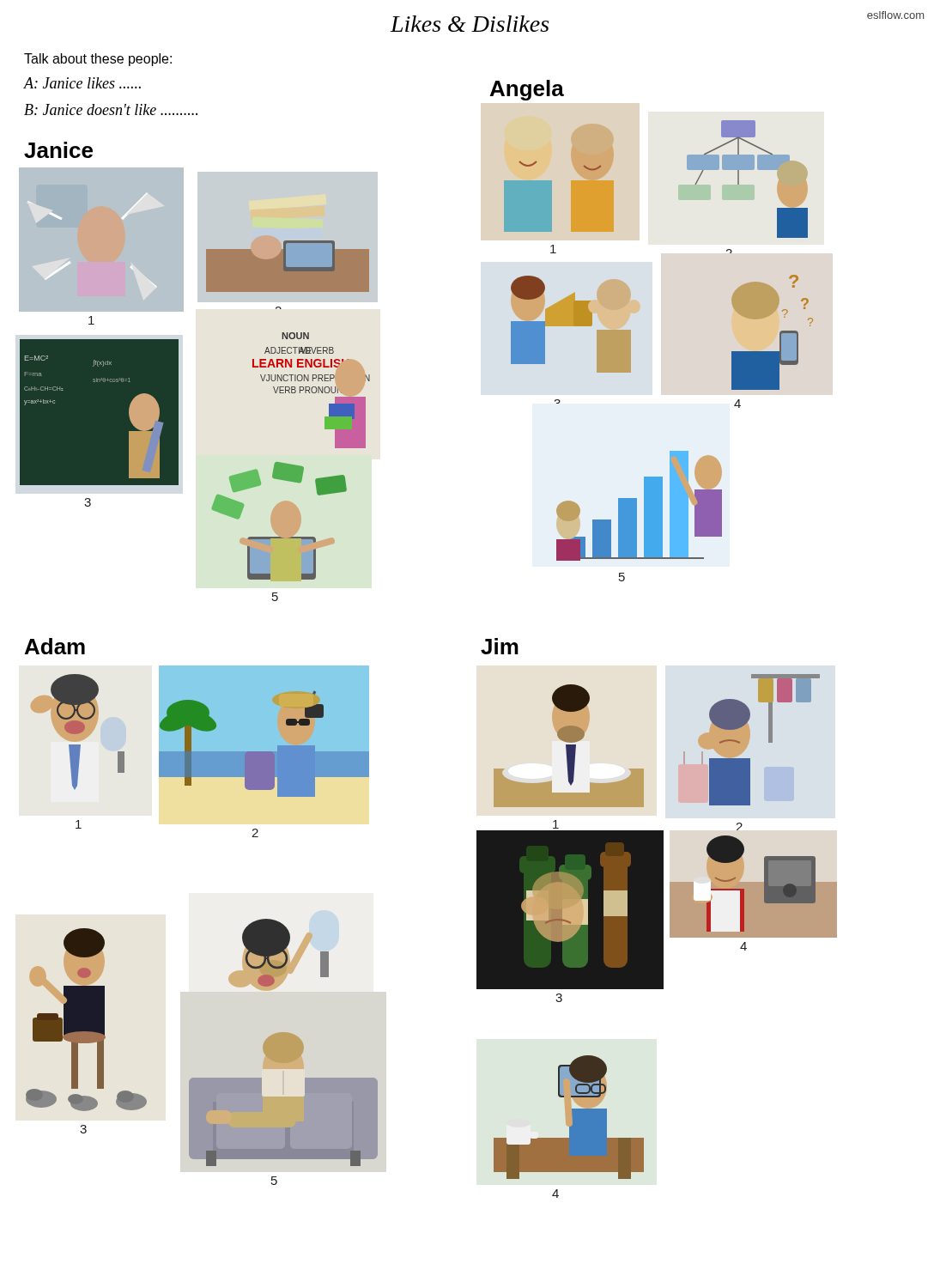940x1288 pixels.
Task: Navigate to the text starting "Talk about these people: A: Janice"
Action: click(x=112, y=85)
